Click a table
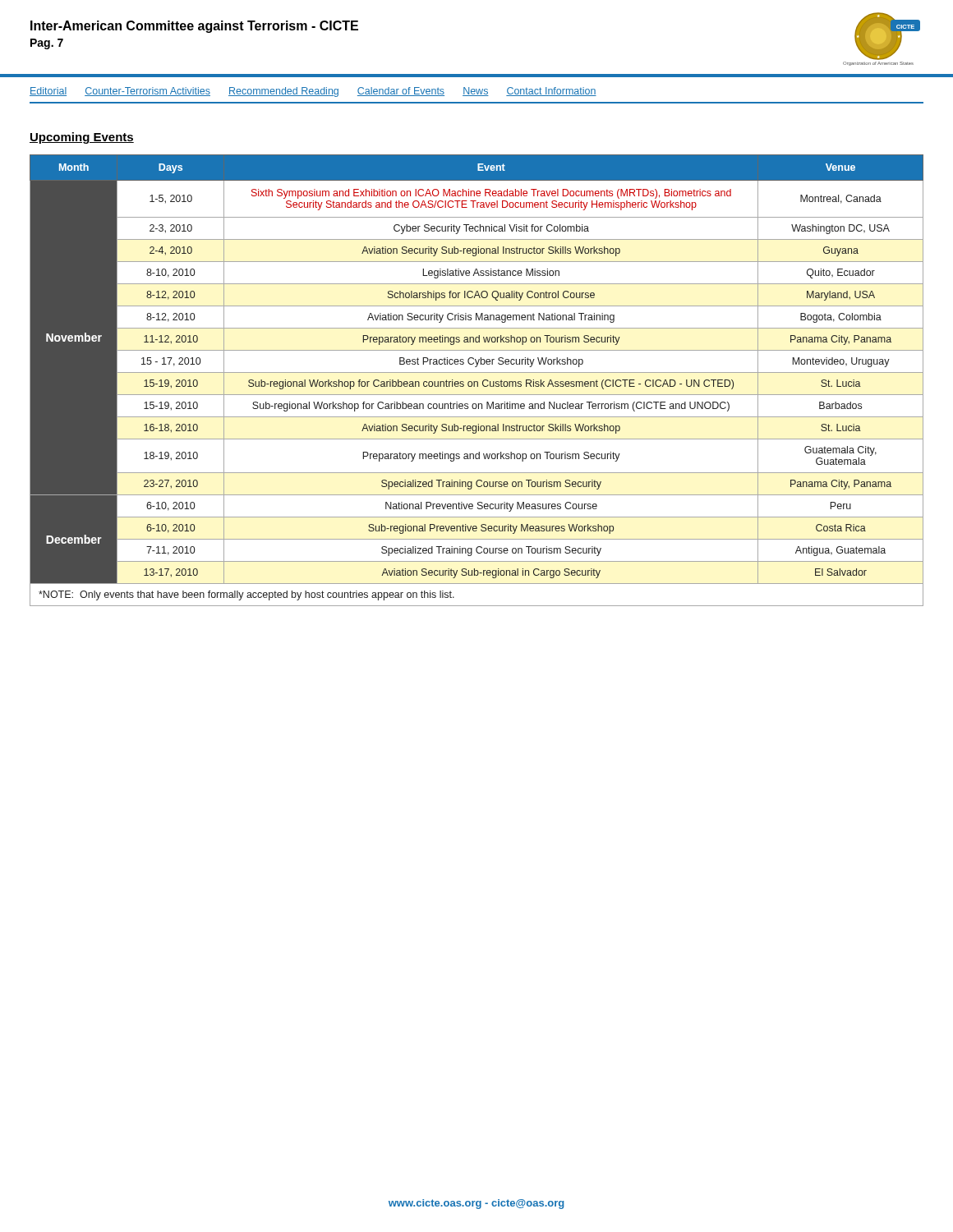Viewport: 953px width, 1232px height. click(x=476, y=380)
